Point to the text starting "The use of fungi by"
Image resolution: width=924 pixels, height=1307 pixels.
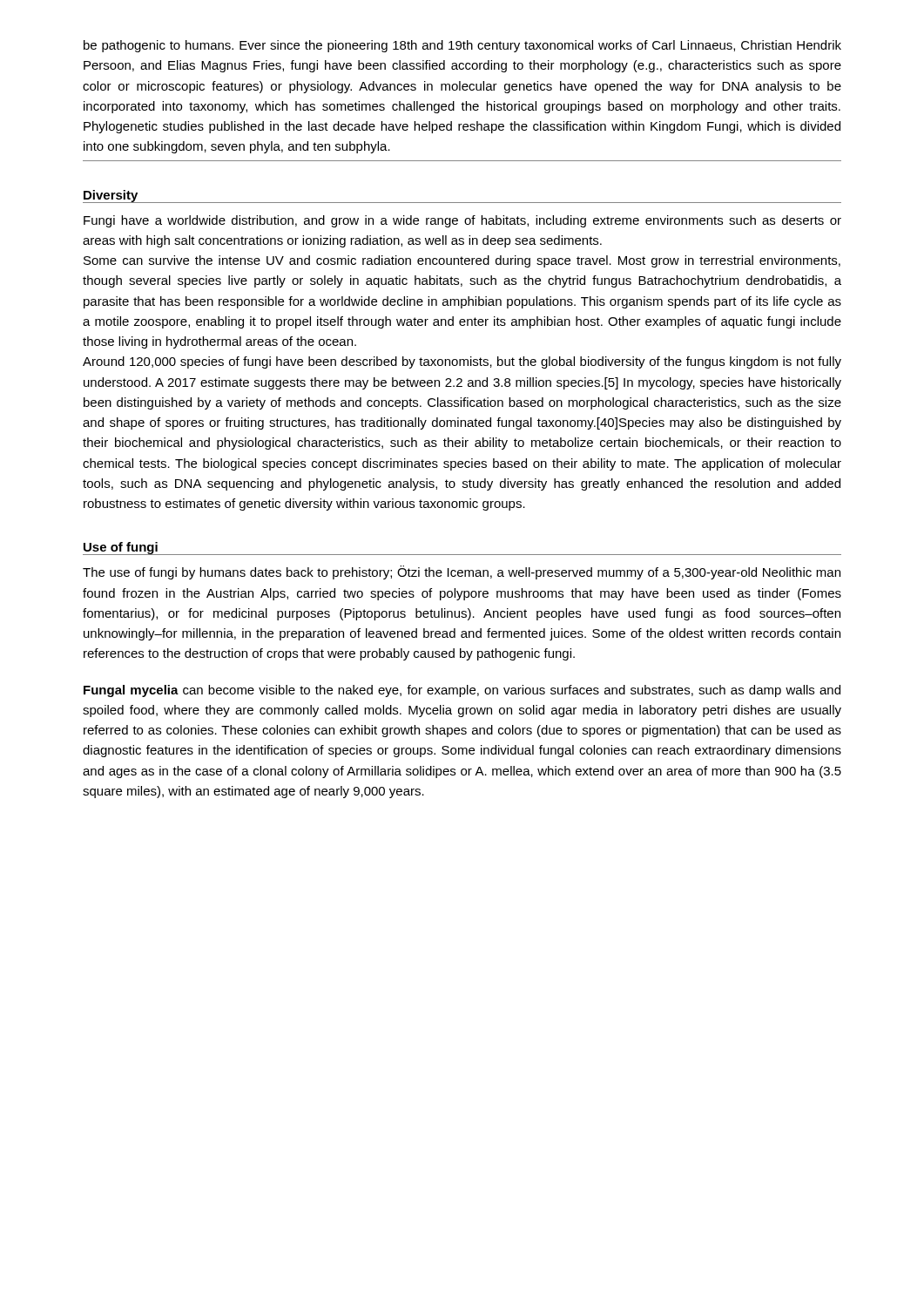[462, 613]
